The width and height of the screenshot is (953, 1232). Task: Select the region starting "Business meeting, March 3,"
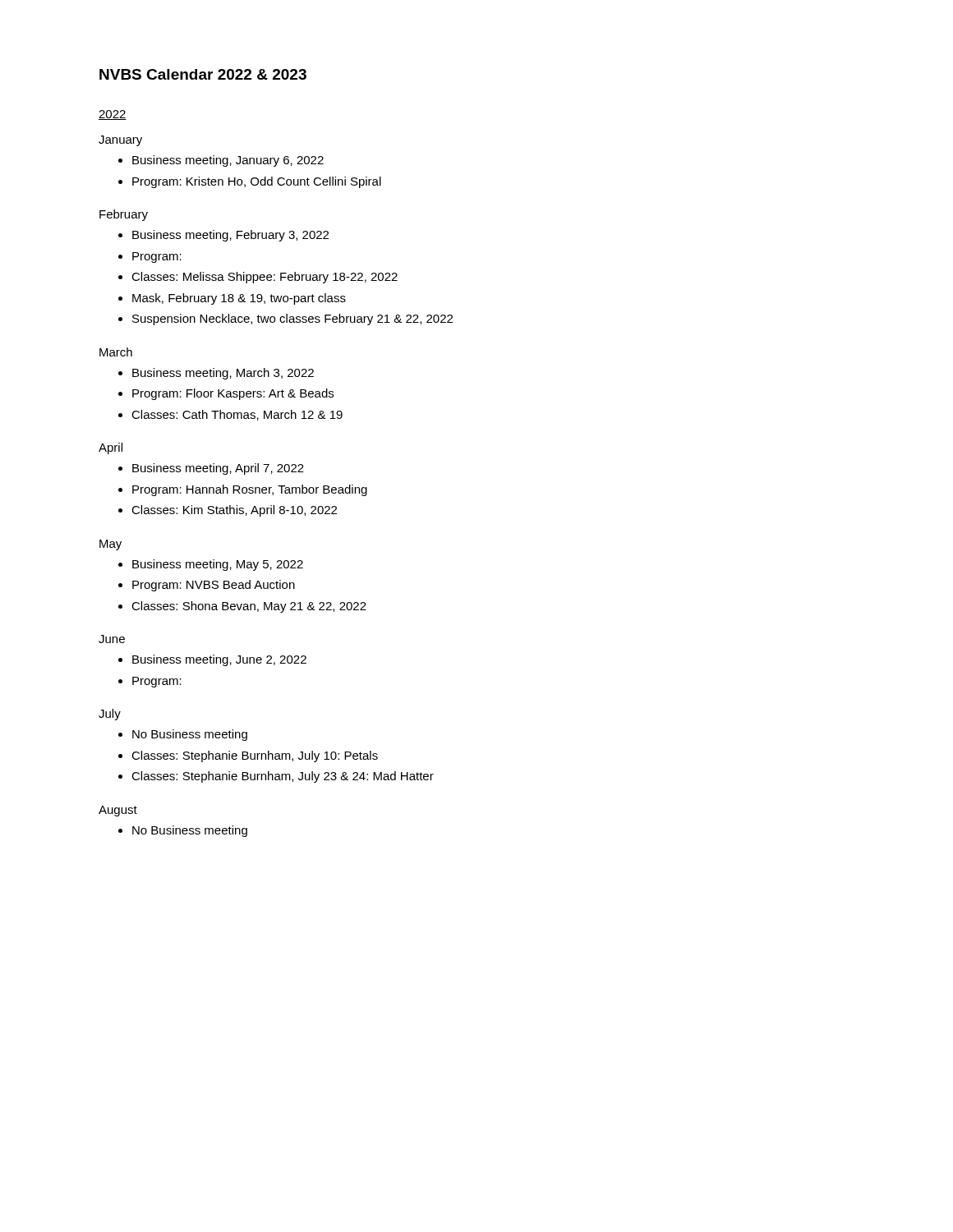tap(223, 372)
